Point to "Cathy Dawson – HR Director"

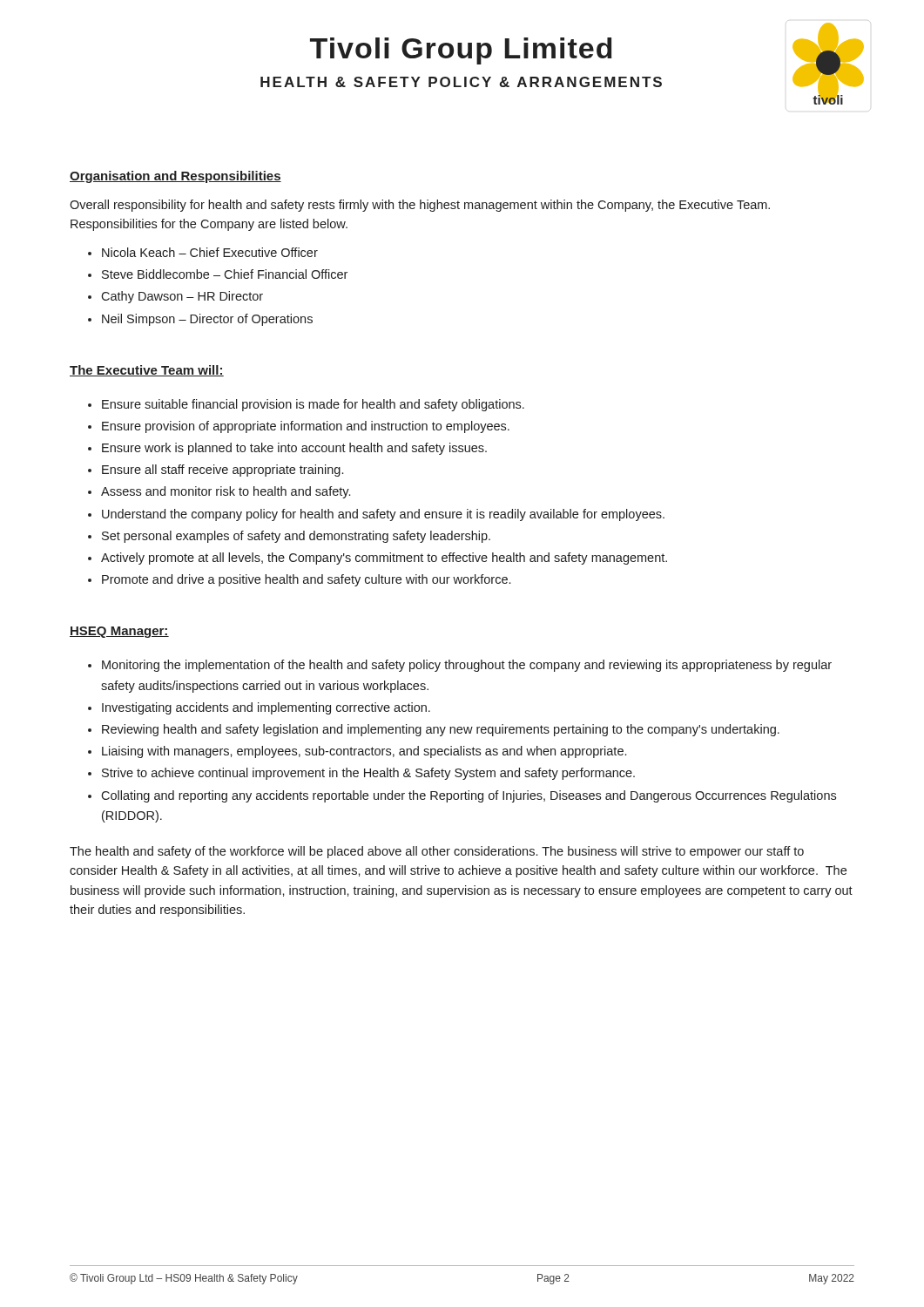(x=182, y=296)
